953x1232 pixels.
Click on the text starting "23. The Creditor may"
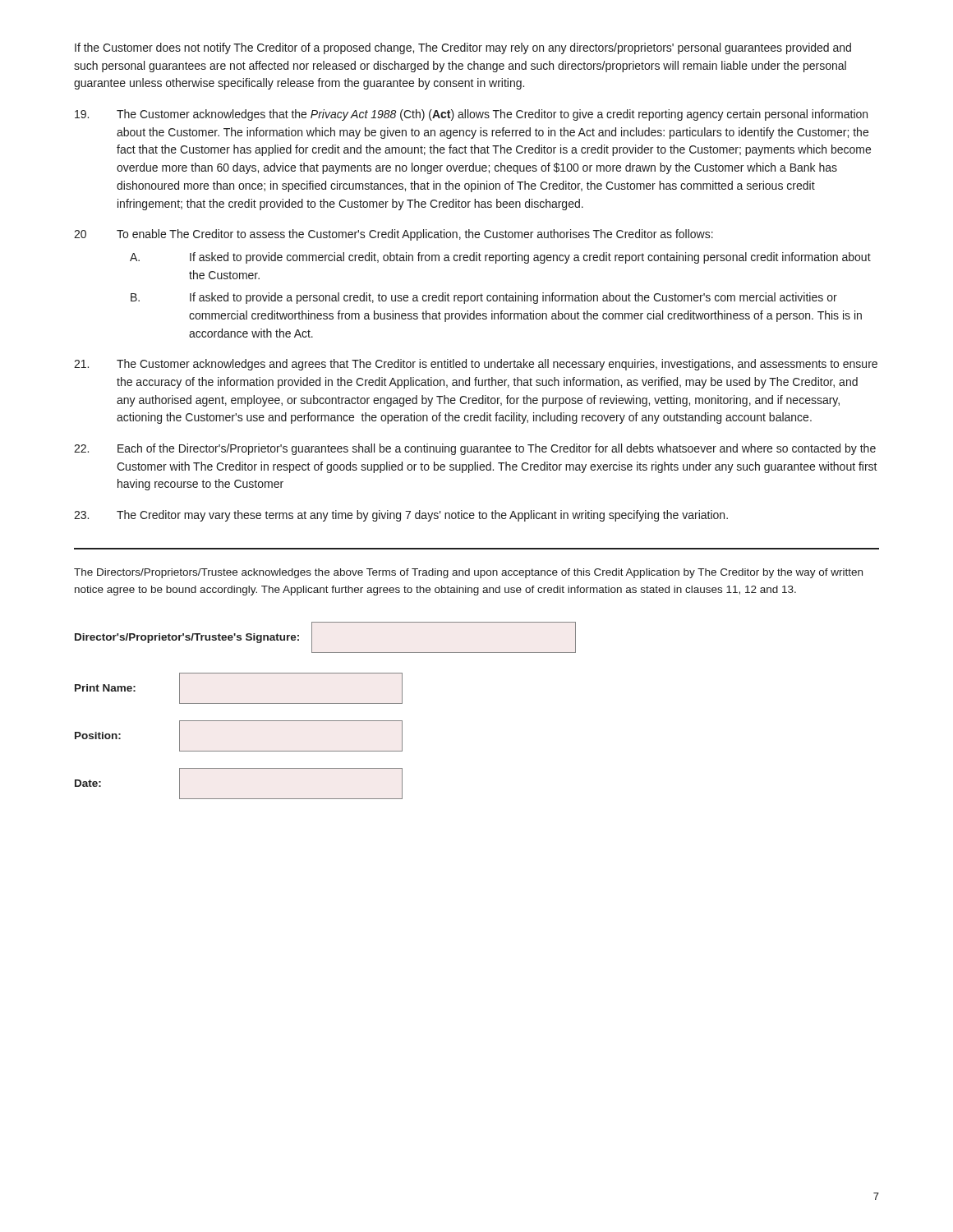pyautogui.click(x=476, y=516)
